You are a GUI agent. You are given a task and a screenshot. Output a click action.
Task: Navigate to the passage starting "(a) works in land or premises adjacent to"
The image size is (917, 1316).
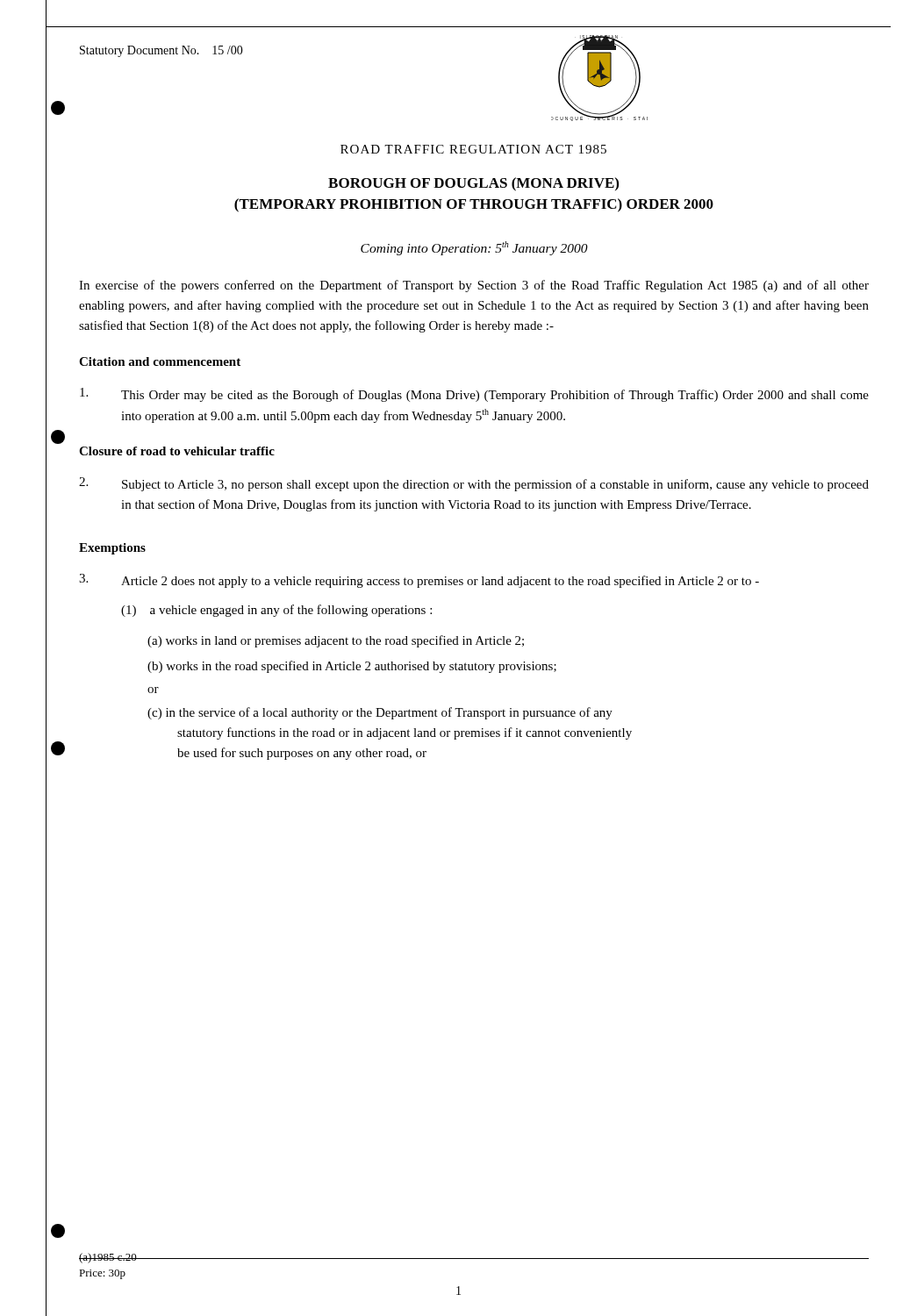(336, 640)
